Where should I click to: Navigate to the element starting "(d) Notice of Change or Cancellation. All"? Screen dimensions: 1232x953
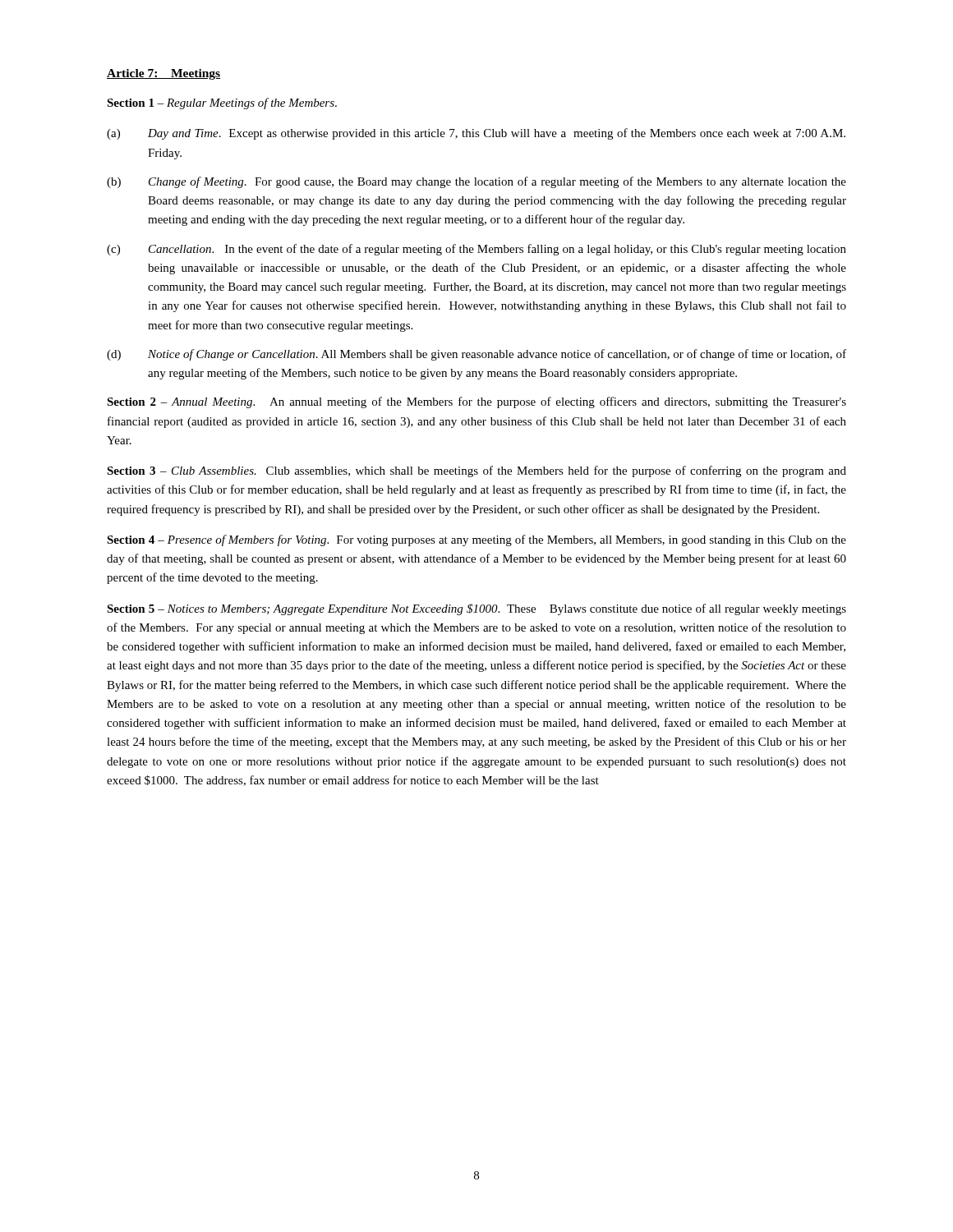click(x=476, y=364)
